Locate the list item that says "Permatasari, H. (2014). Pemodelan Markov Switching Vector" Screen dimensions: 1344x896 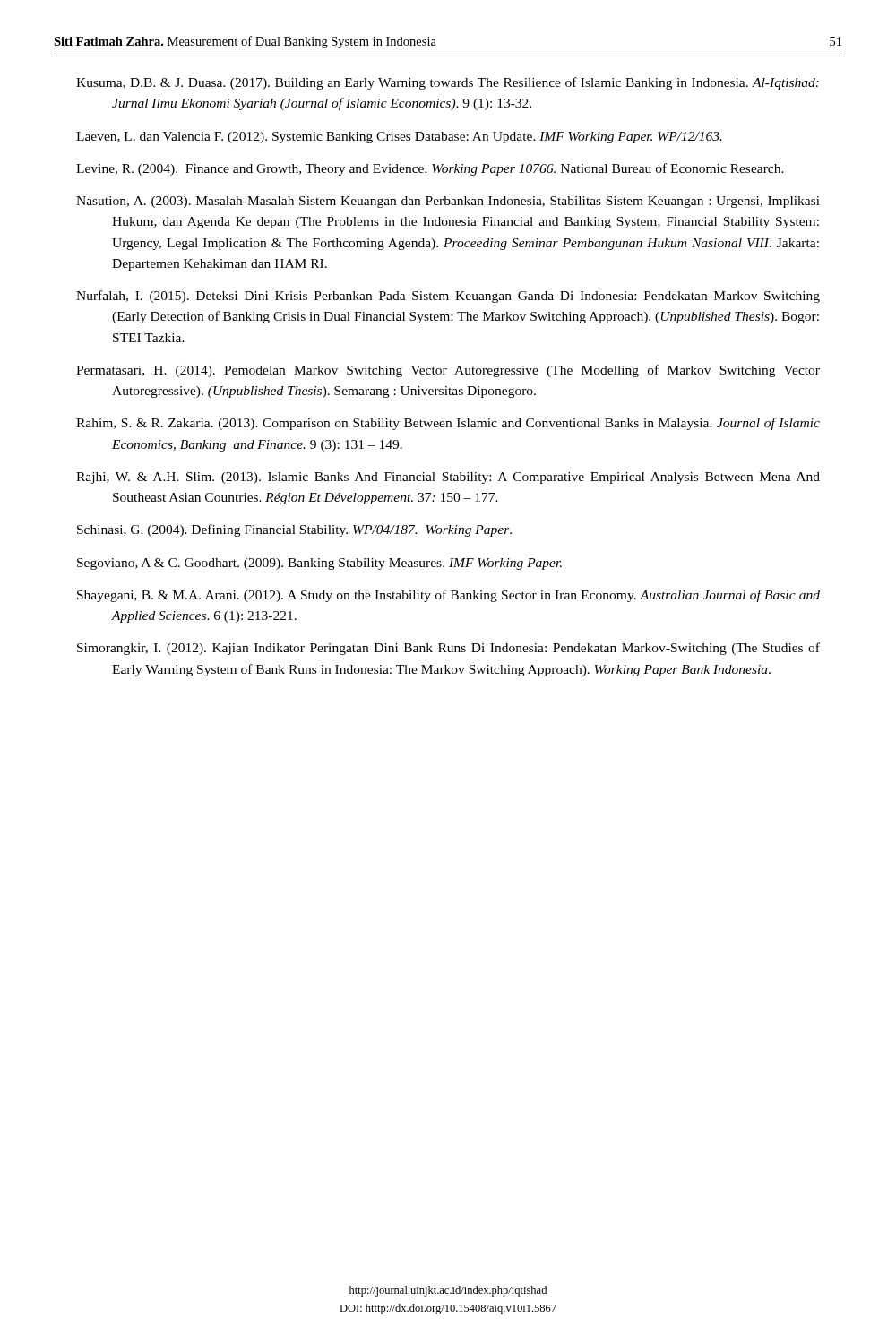pyautogui.click(x=448, y=380)
